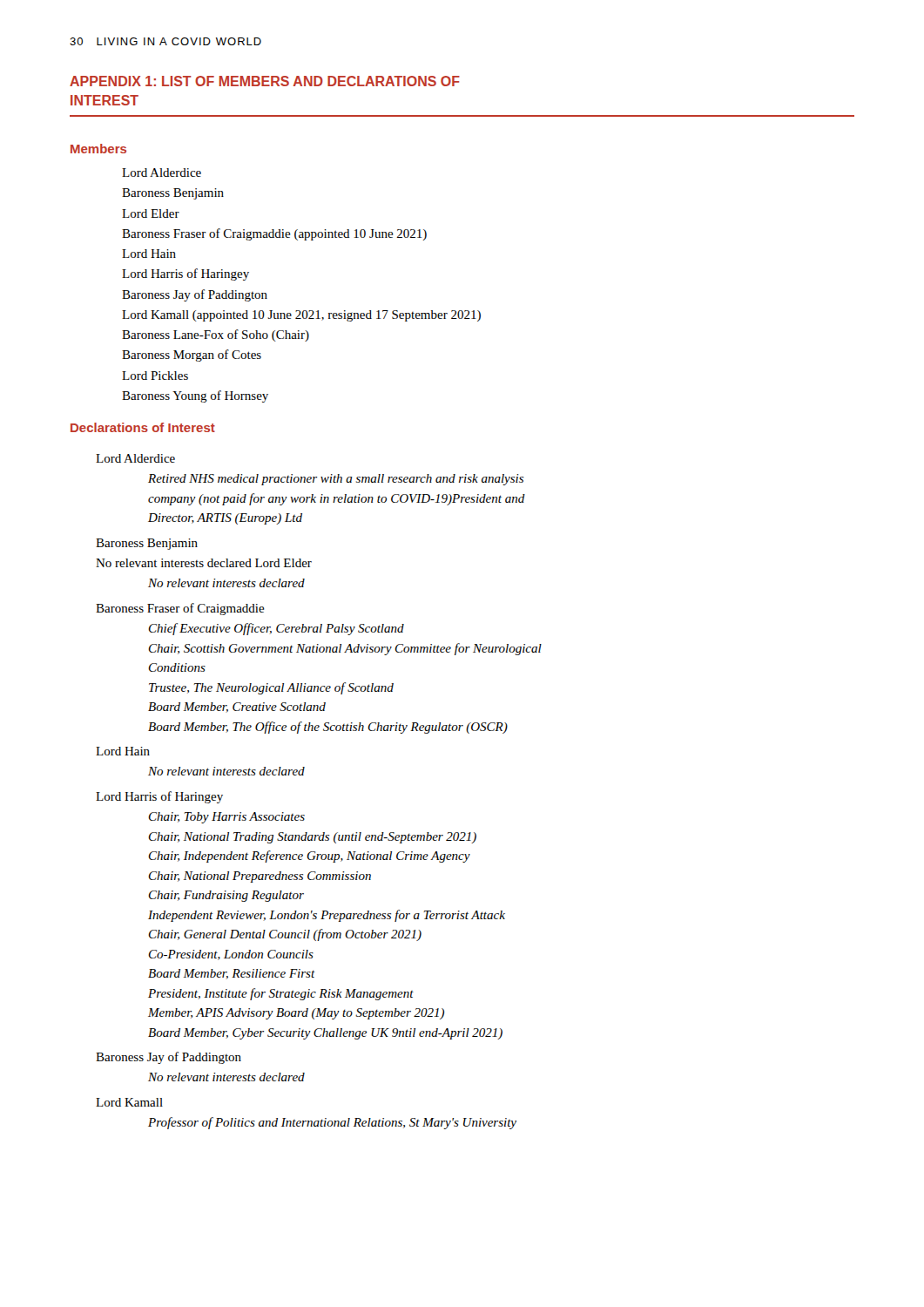
Task: Select the passage starting "Retired NHS medical practioner with a small"
Action: click(336, 498)
